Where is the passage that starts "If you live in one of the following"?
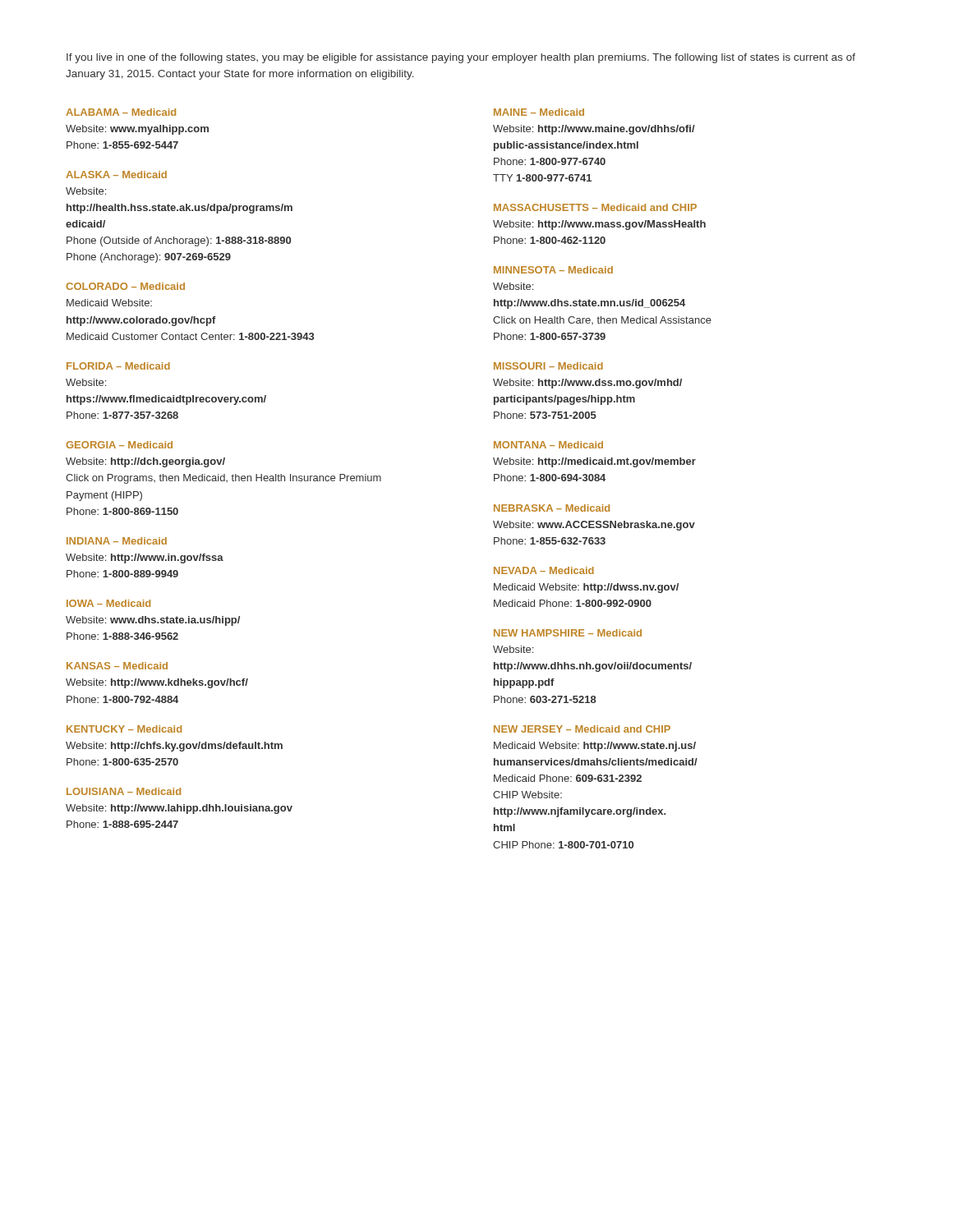The height and width of the screenshot is (1232, 953). (460, 65)
